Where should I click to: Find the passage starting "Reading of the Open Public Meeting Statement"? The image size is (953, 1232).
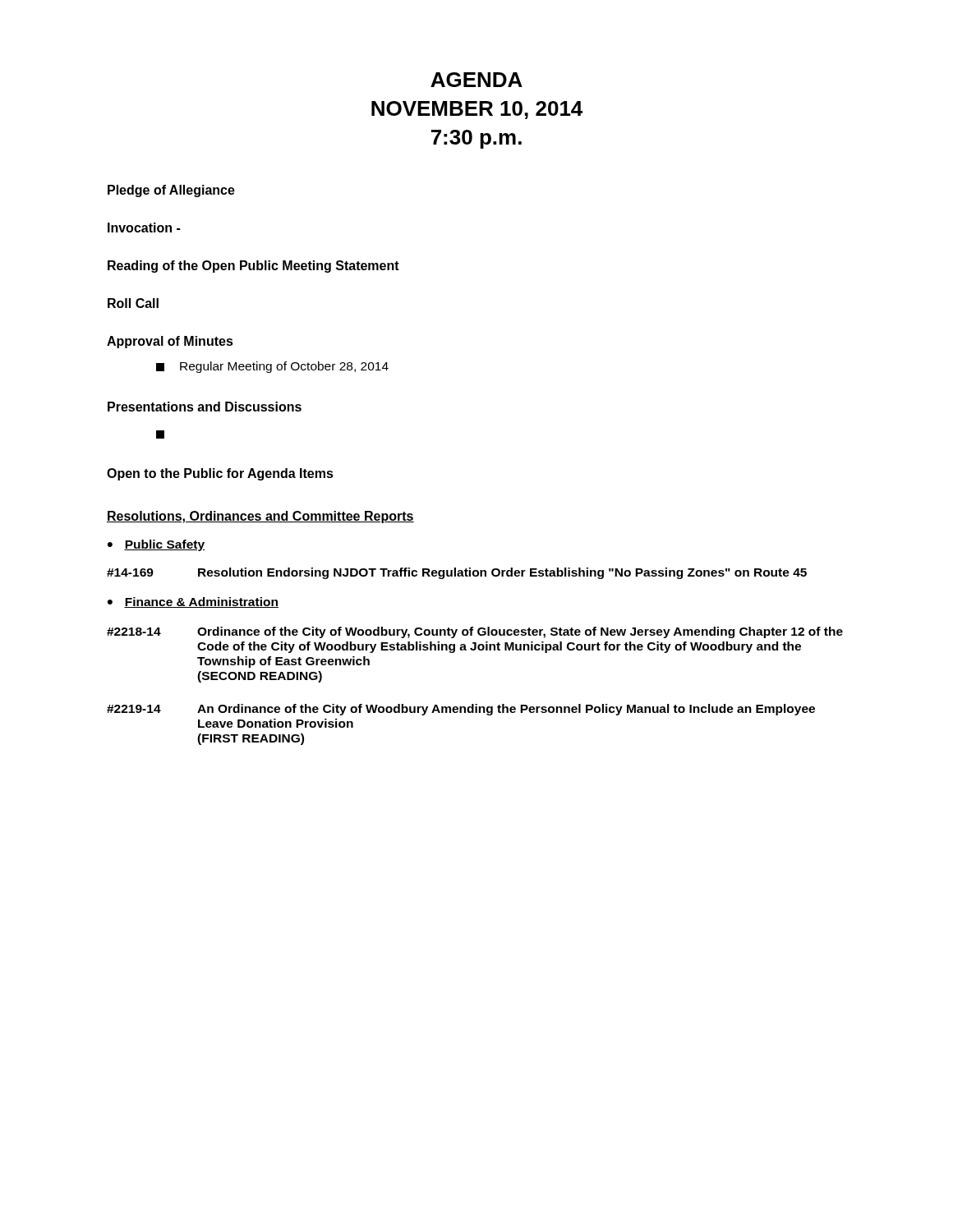click(253, 266)
